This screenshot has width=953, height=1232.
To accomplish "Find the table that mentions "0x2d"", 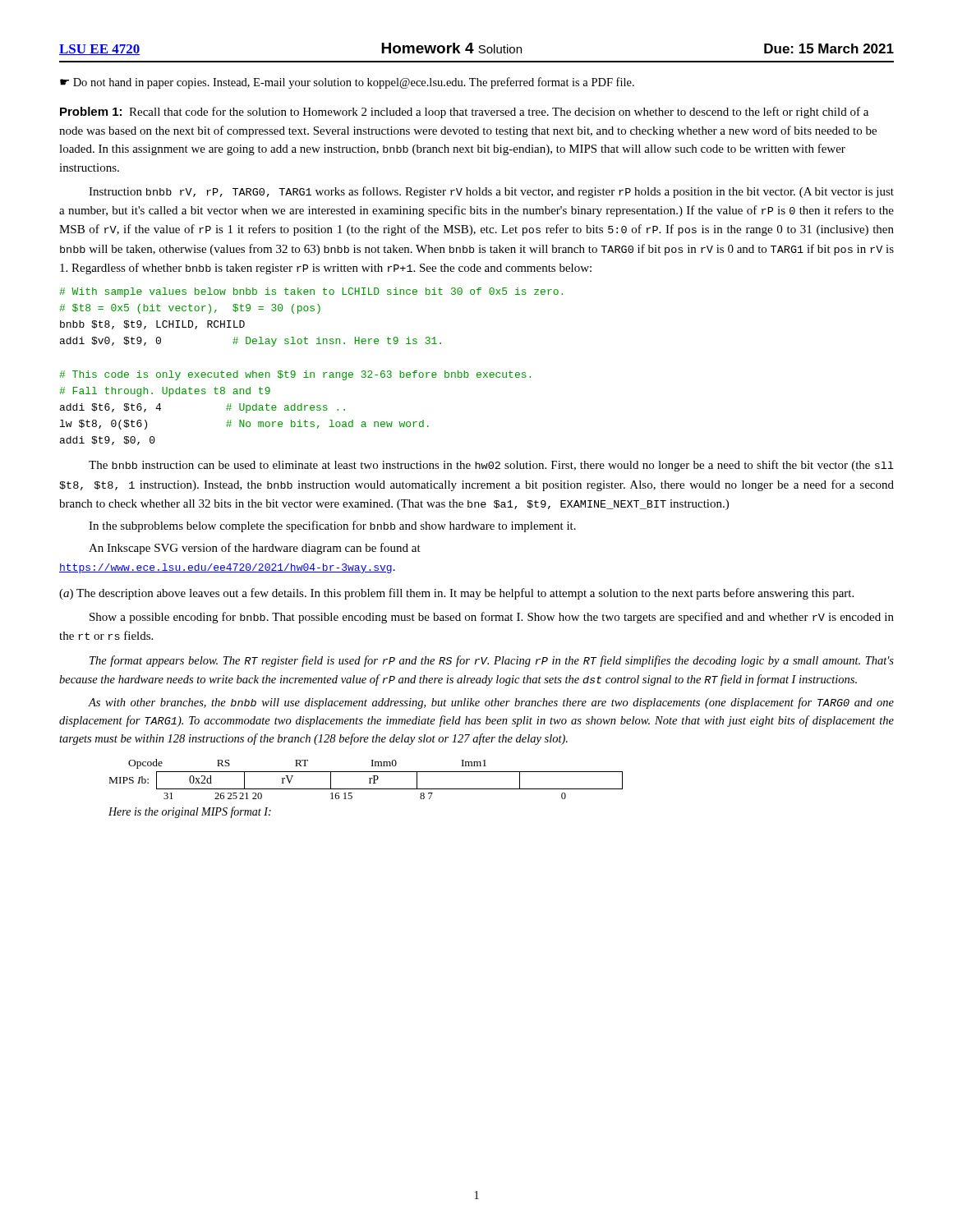I will (476, 788).
